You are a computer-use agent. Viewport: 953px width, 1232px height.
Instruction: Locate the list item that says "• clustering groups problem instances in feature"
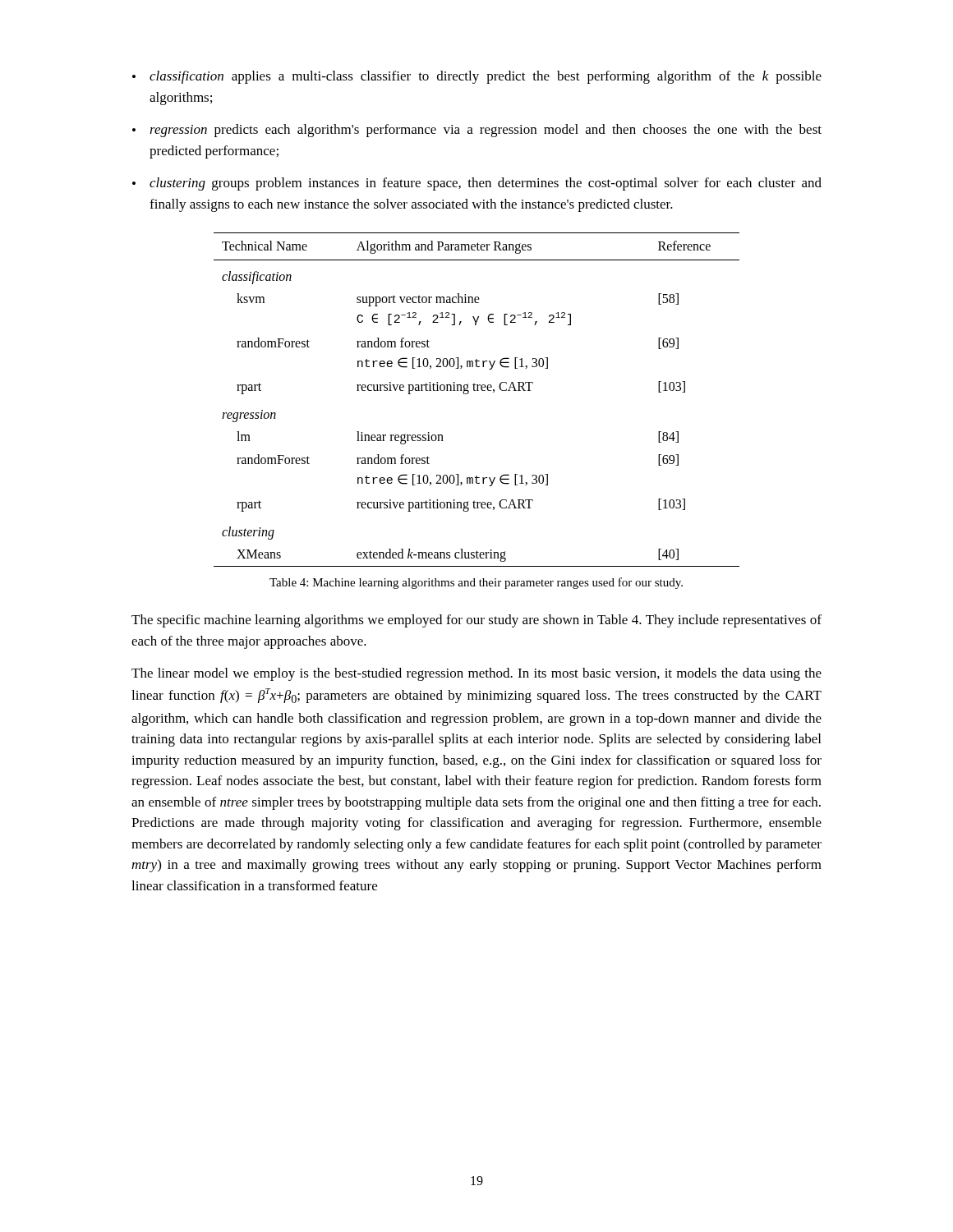[x=476, y=193]
